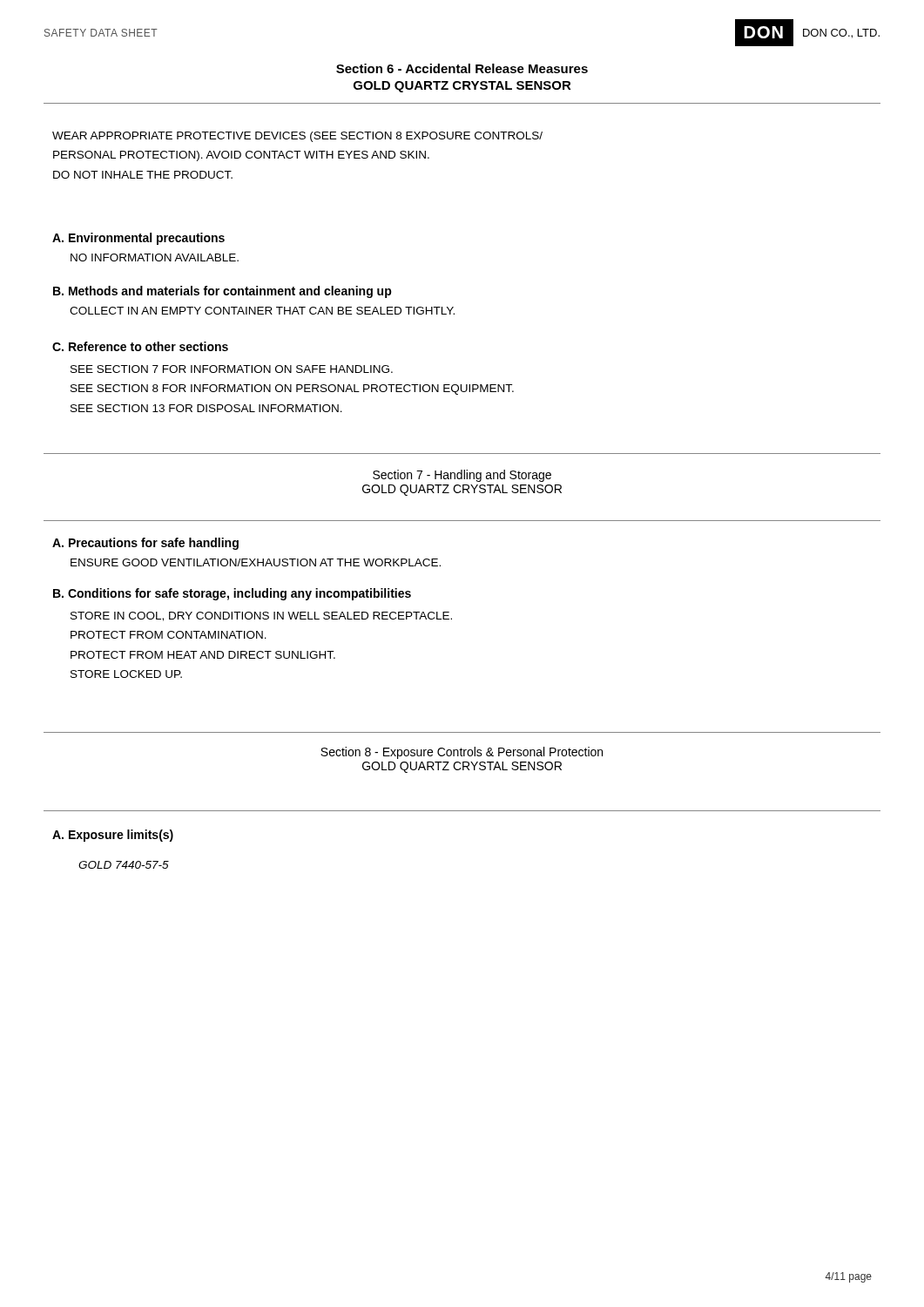
Task: Point to "A. Environmental precautions"
Action: tap(139, 238)
